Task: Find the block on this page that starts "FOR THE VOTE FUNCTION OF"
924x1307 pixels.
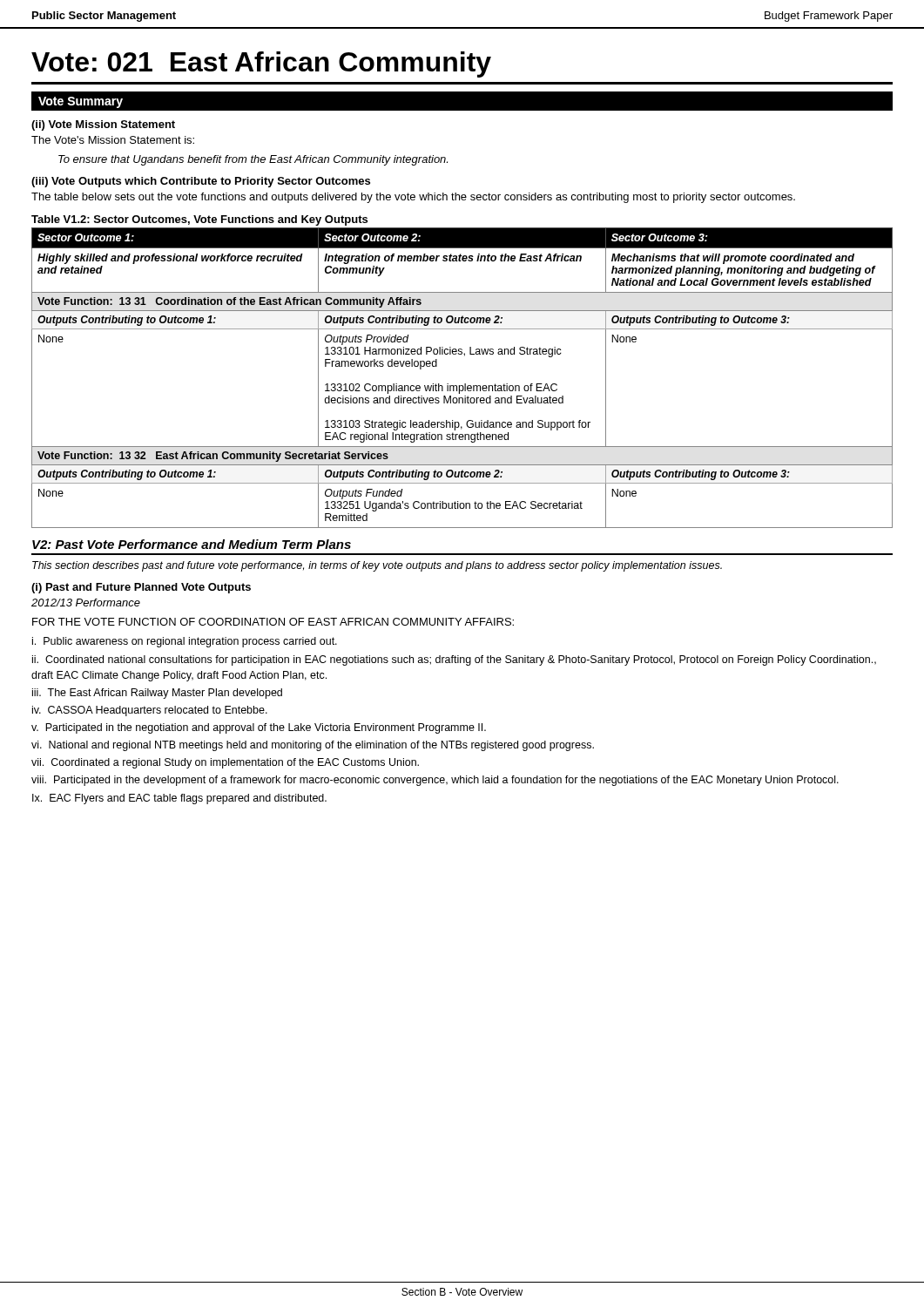Action: point(273,622)
